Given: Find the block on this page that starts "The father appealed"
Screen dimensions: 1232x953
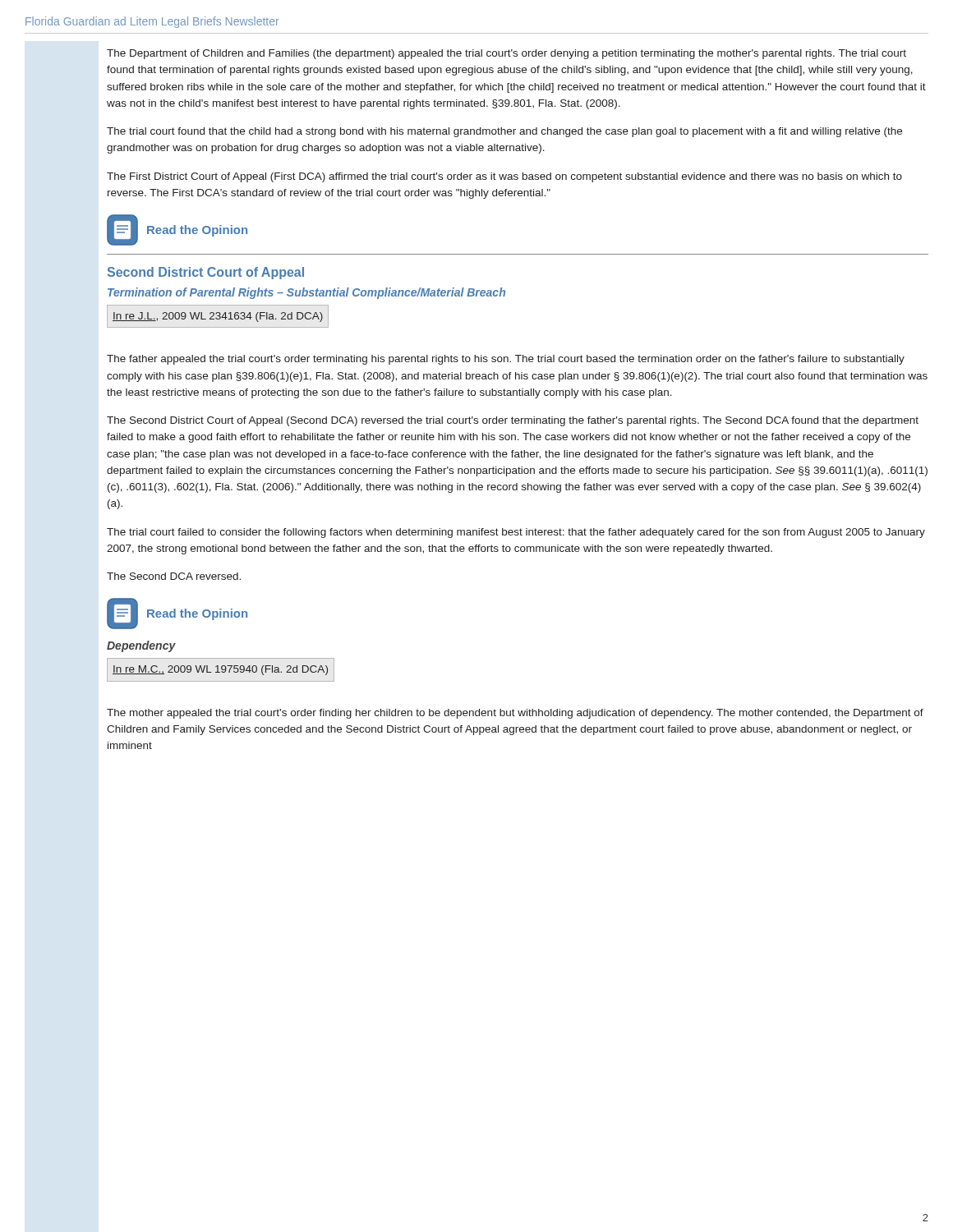Looking at the screenshot, I should 517,375.
